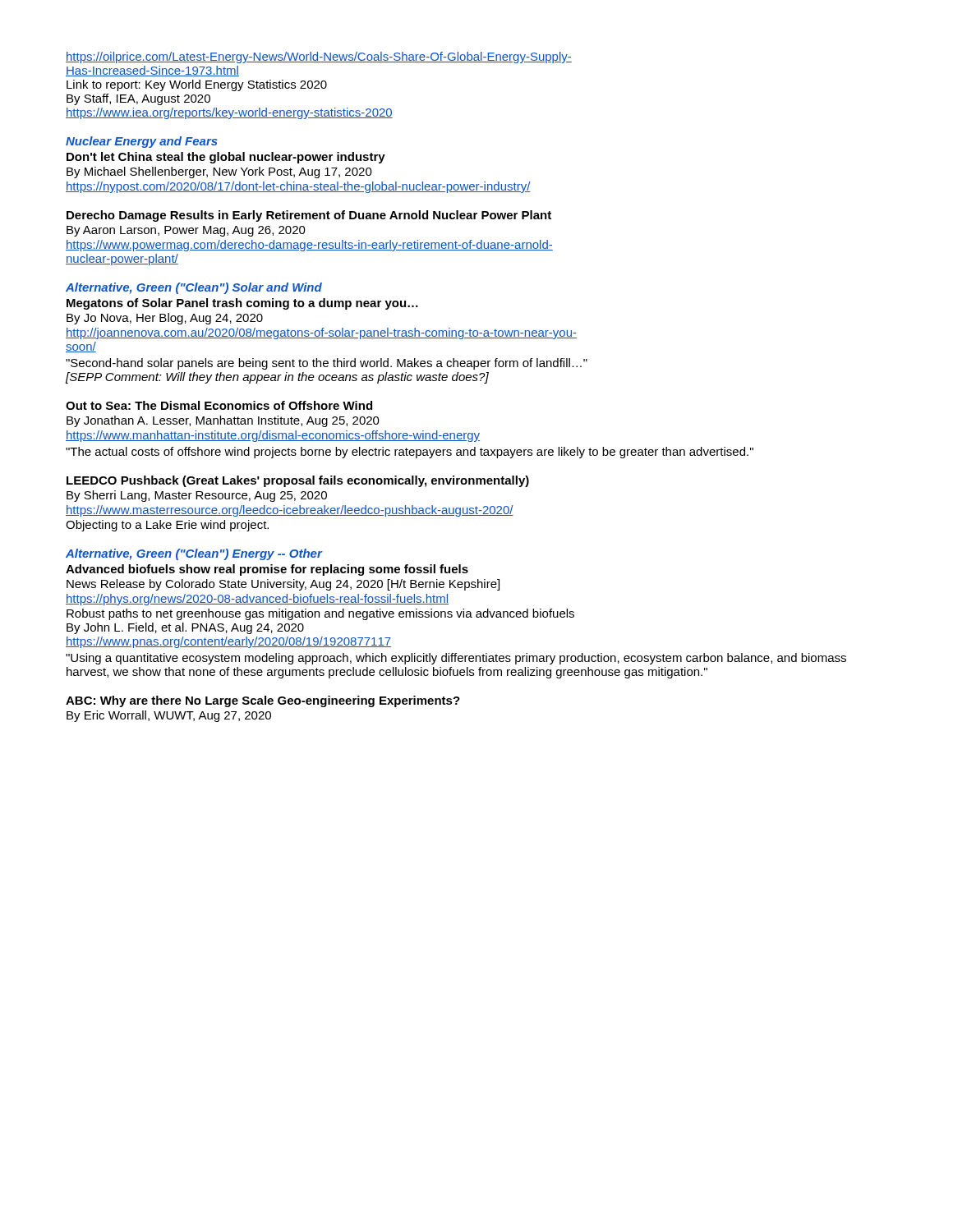This screenshot has width=953, height=1232.
Task: Where is the passage that starts "Out to Sea: The Dismal Economics"?
Action: (476, 428)
